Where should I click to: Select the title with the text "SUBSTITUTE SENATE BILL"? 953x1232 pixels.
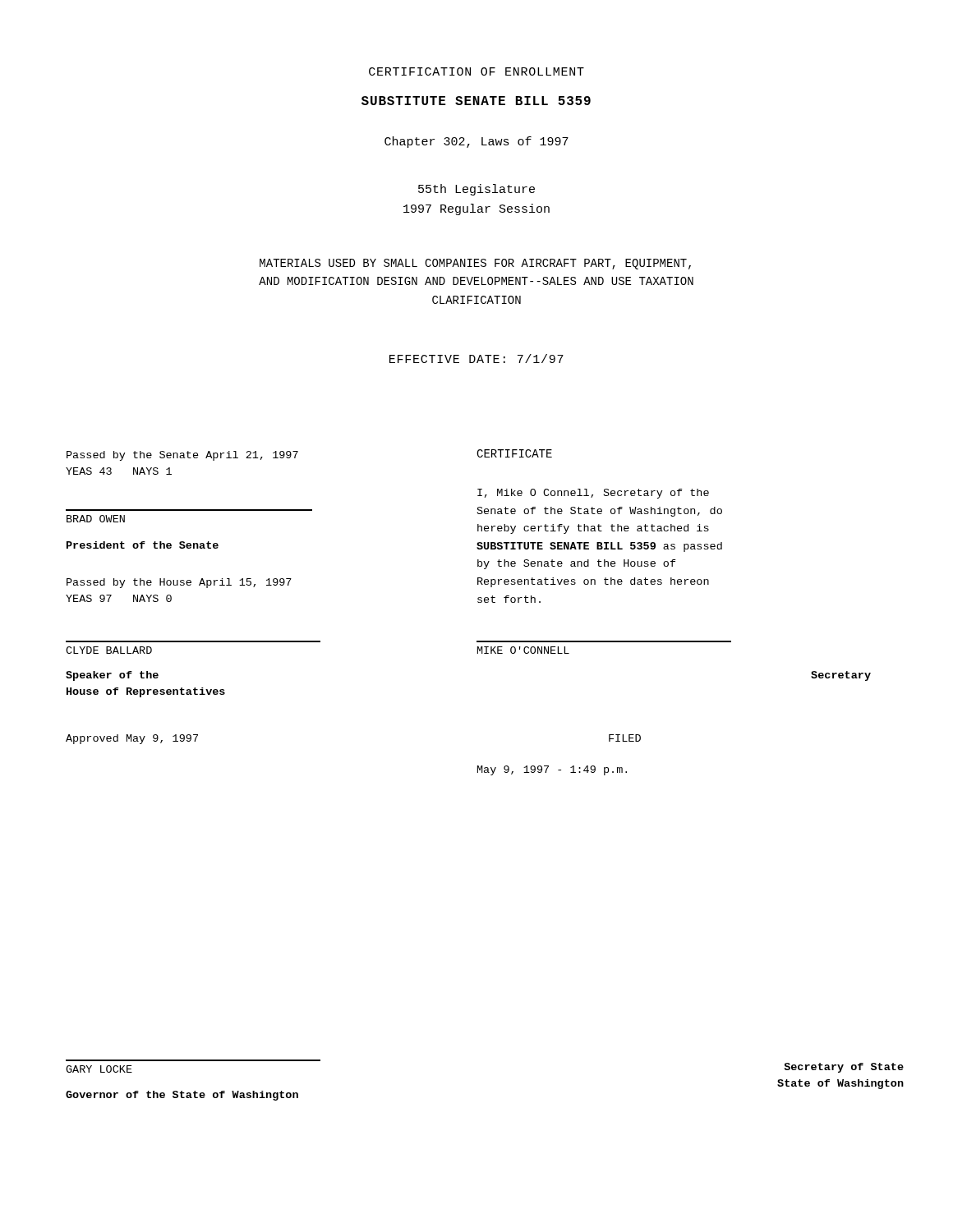tap(476, 102)
